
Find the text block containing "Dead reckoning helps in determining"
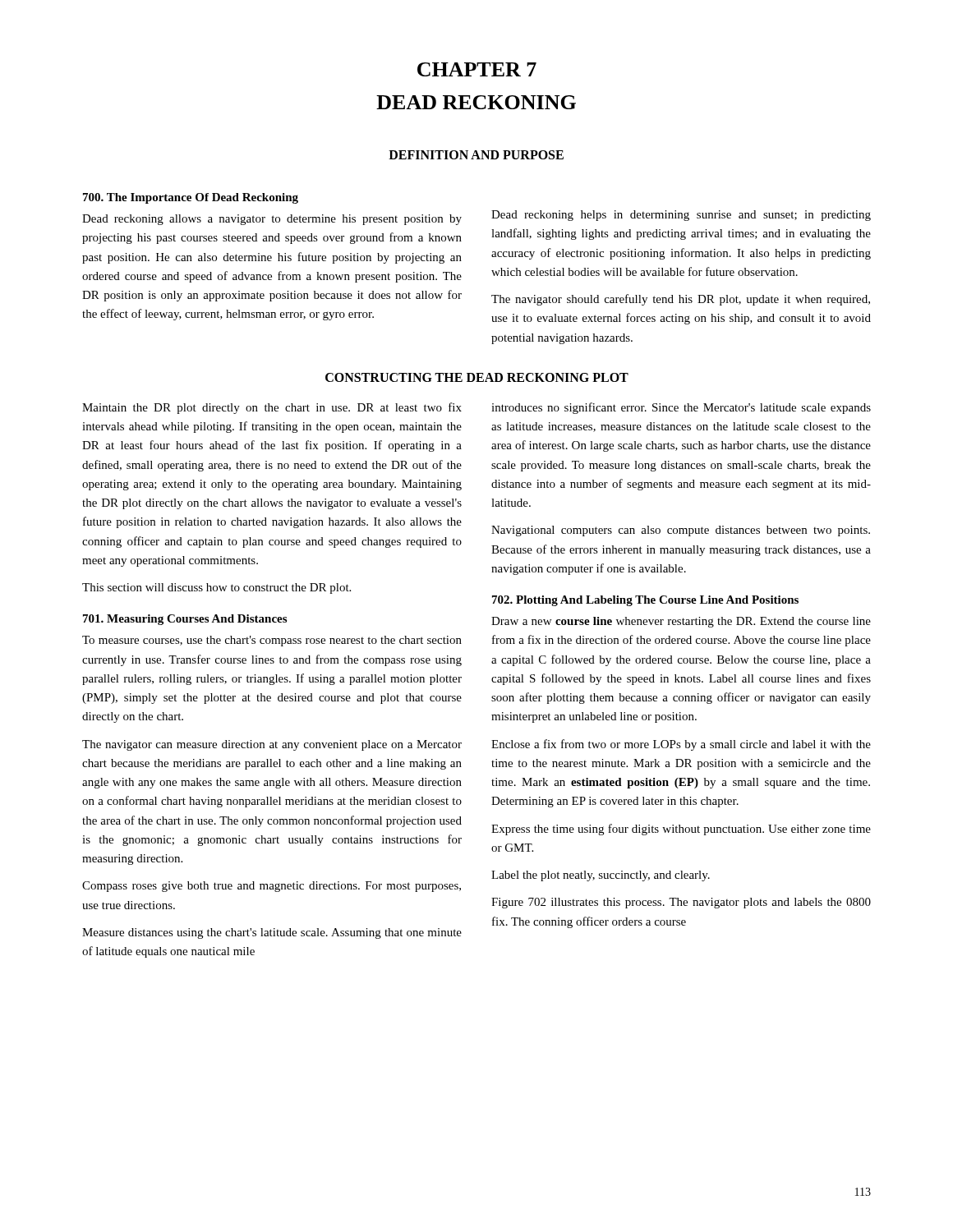pyautogui.click(x=681, y=243)
